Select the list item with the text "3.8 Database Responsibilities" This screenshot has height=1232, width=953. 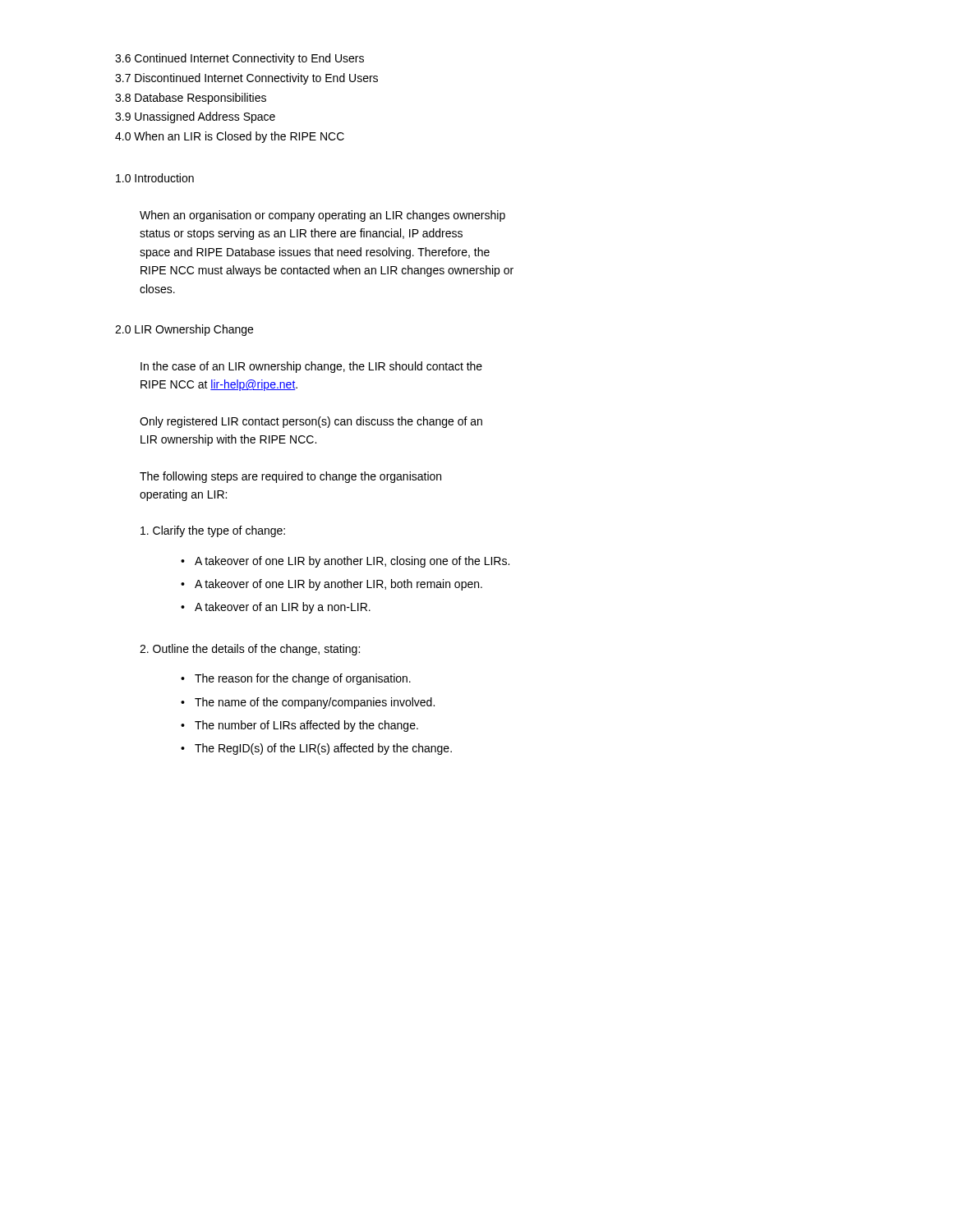(191, 97)
